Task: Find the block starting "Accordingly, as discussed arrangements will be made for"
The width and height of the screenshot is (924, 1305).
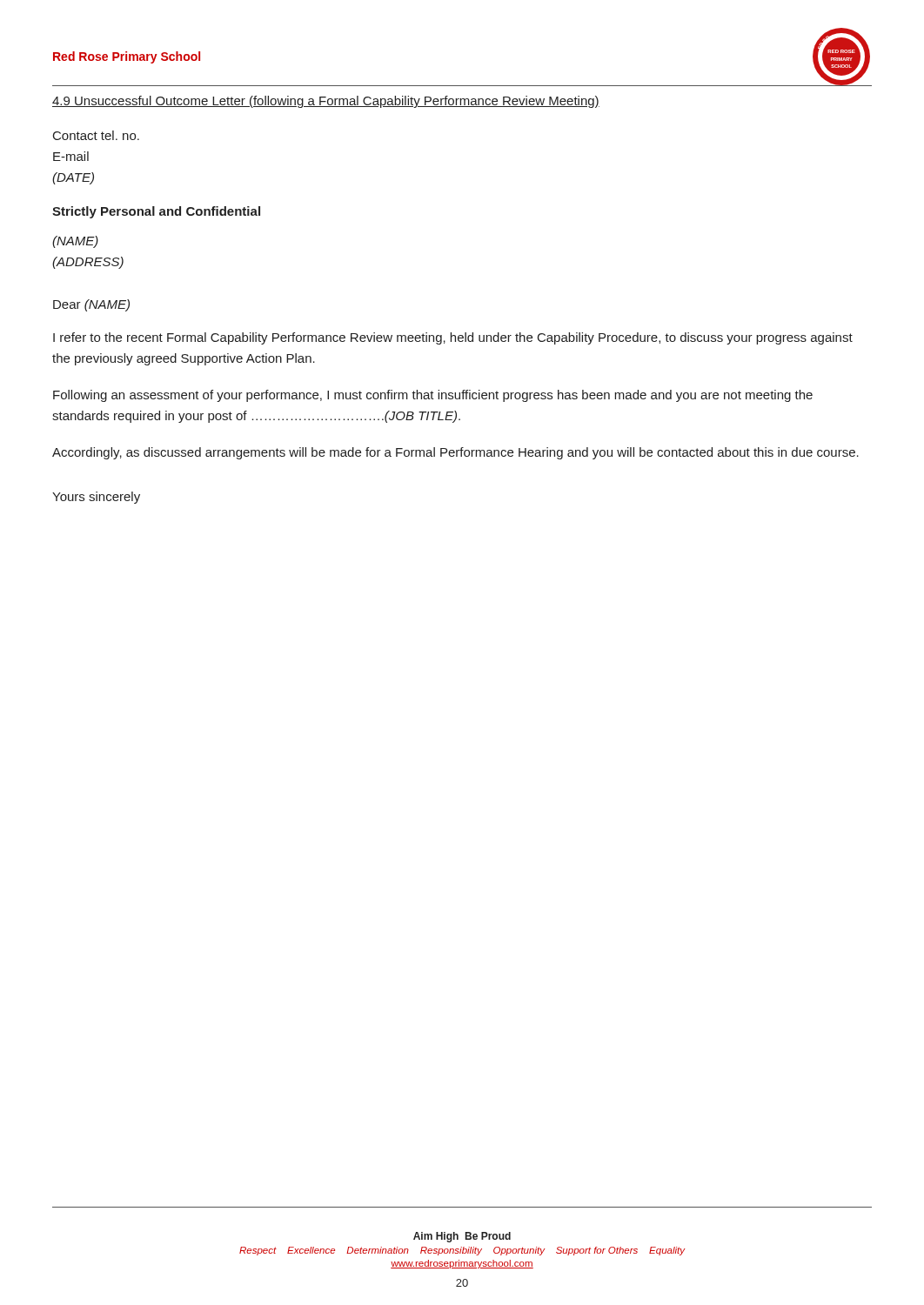Action: coord(456,452)
